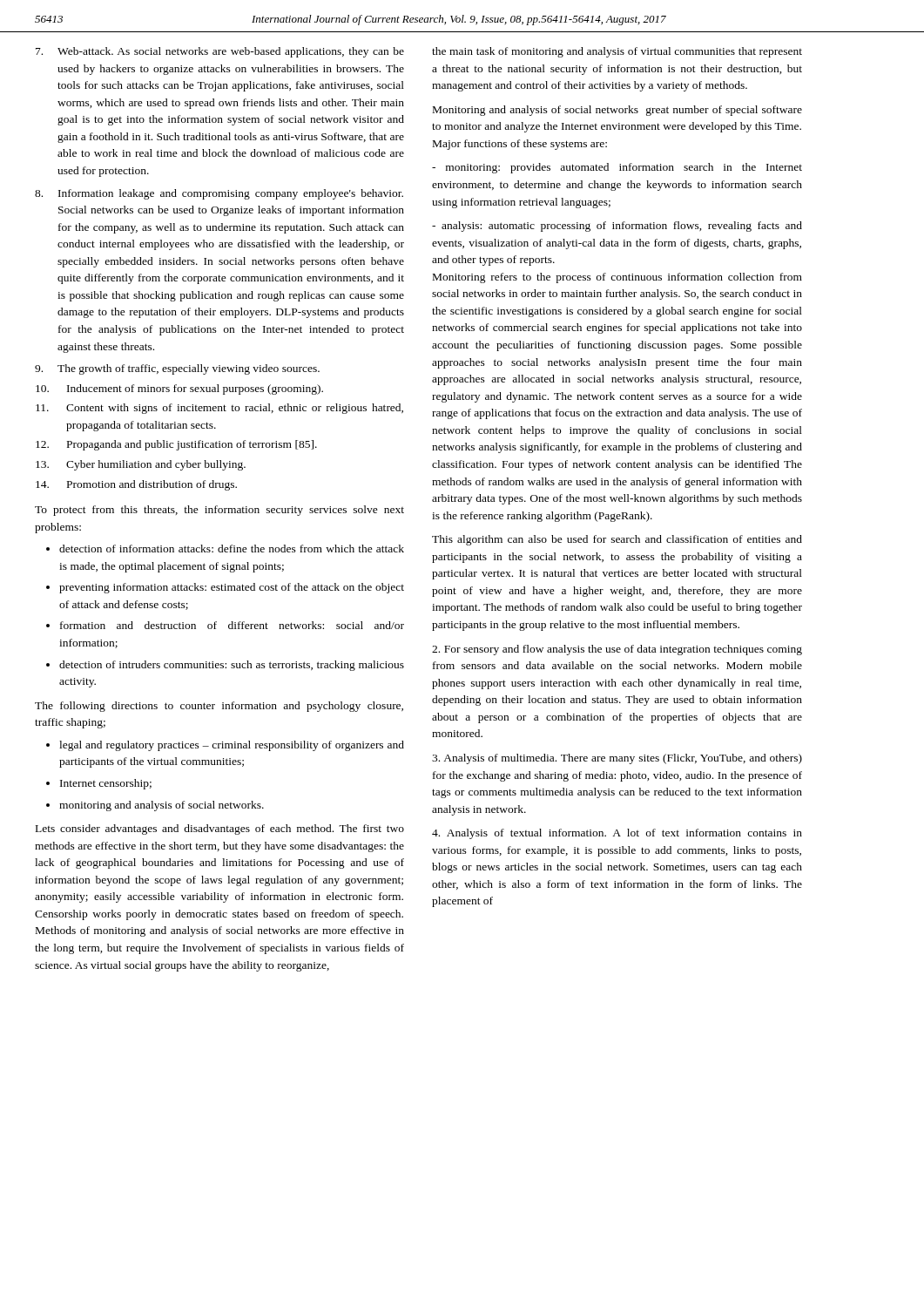Locate the region starting "detection of intruders communities: such"
The width and height of the screenshot is (924, 1307).
(232, 673)
